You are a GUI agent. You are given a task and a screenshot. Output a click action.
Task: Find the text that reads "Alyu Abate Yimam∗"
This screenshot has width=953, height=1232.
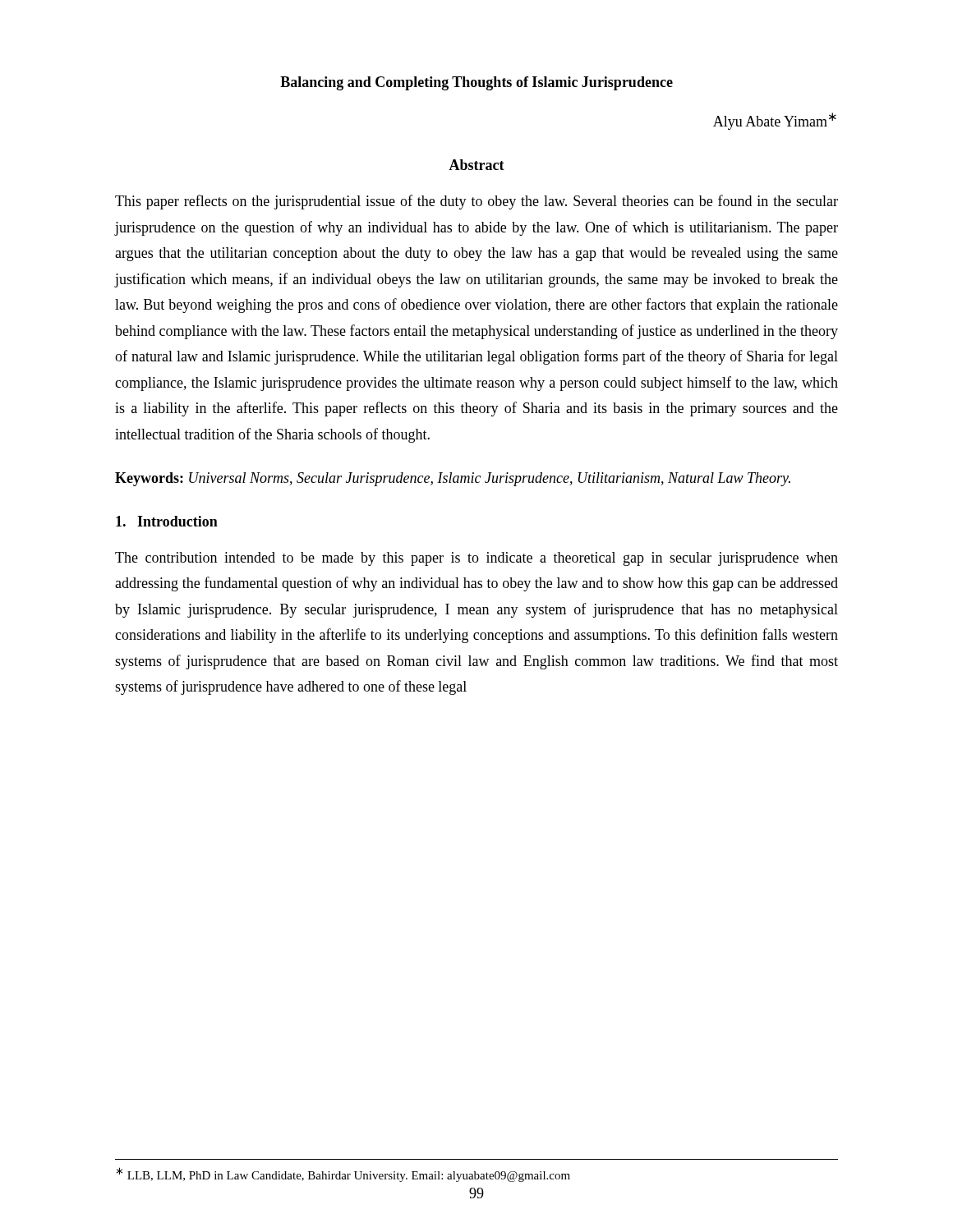(x=775, y=120)
